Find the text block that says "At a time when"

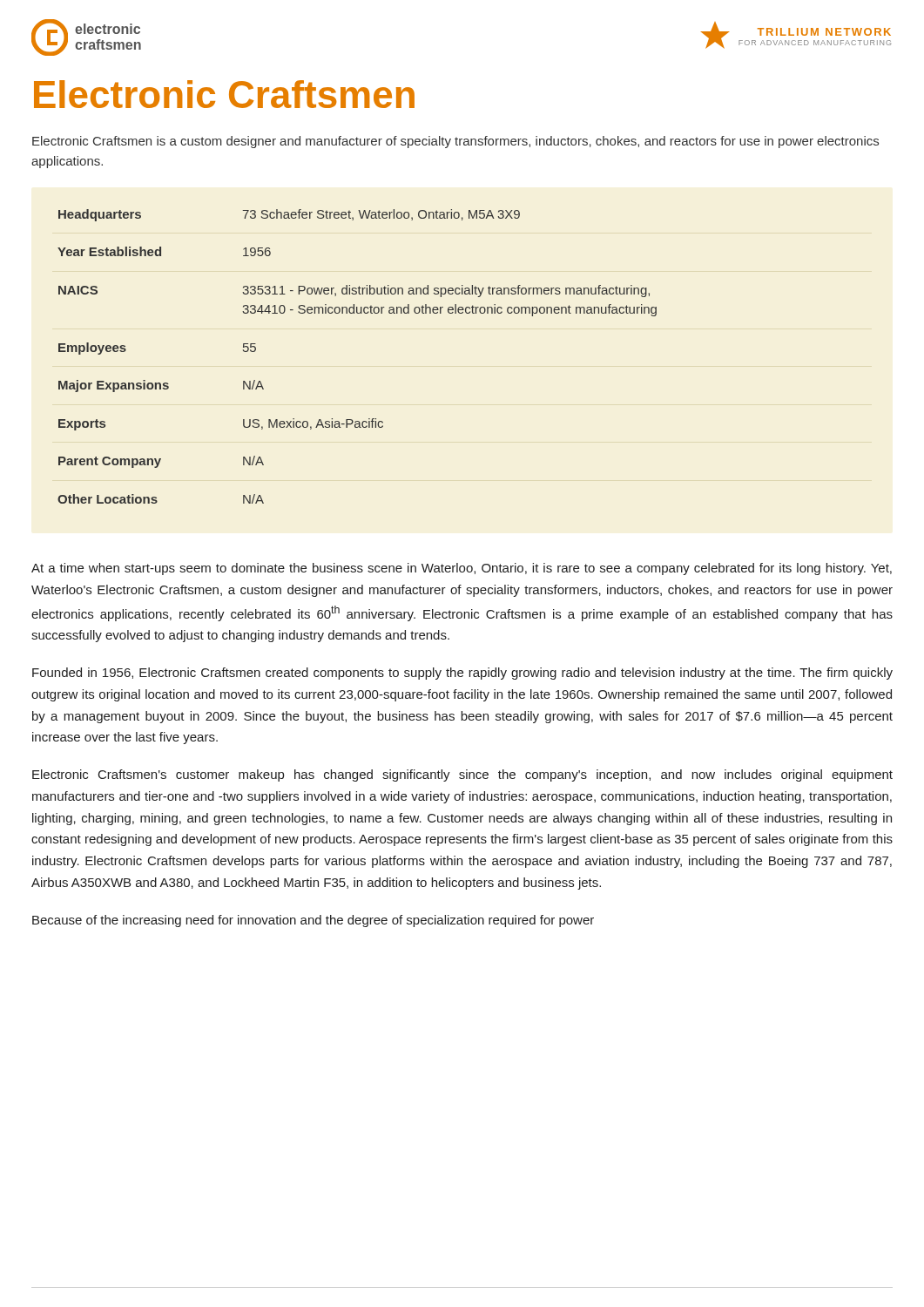click(462, 601)
